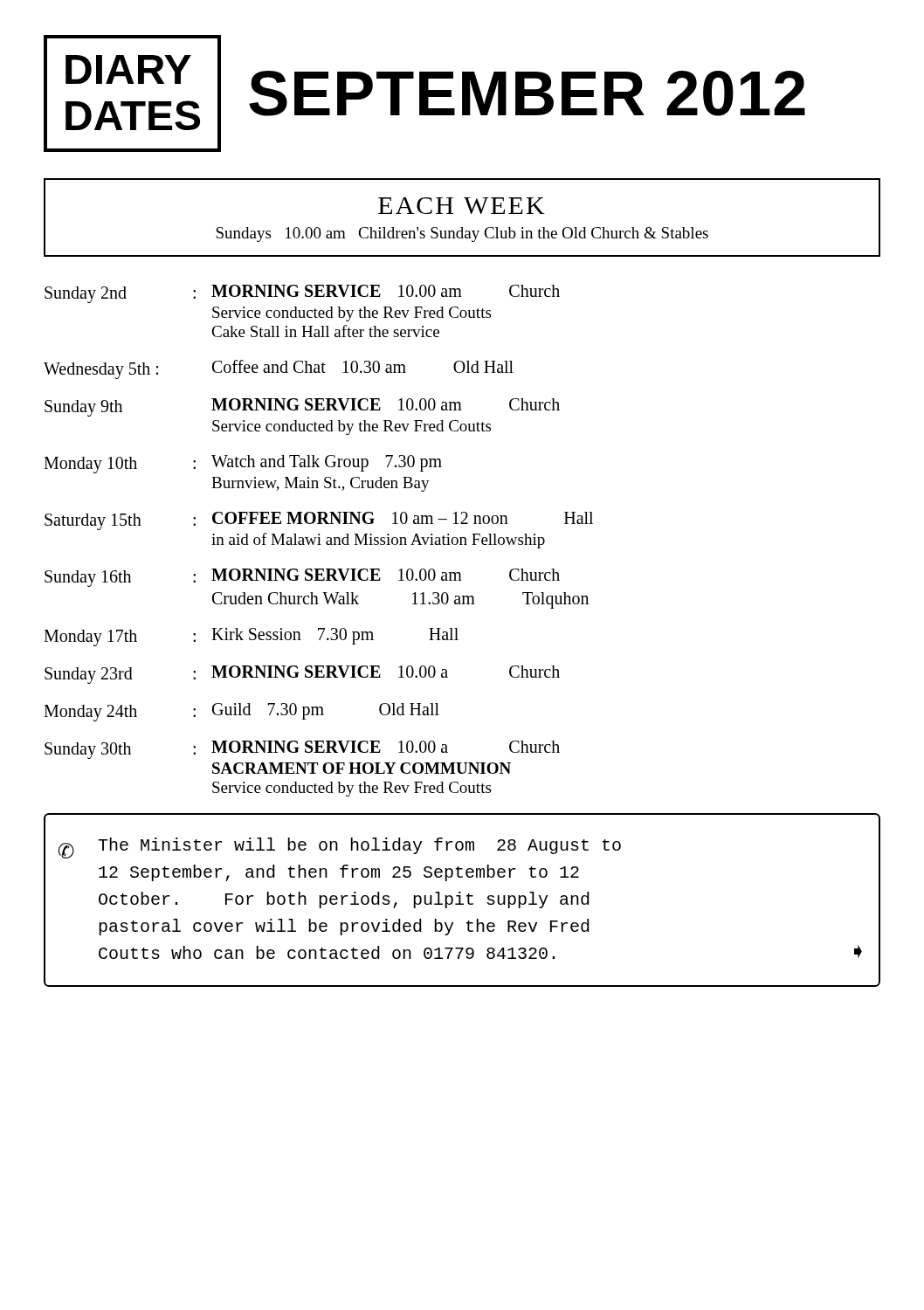
Task: Find the block on this page that starts "Sunday 30th : MORNING"
Action: point(462,767)
